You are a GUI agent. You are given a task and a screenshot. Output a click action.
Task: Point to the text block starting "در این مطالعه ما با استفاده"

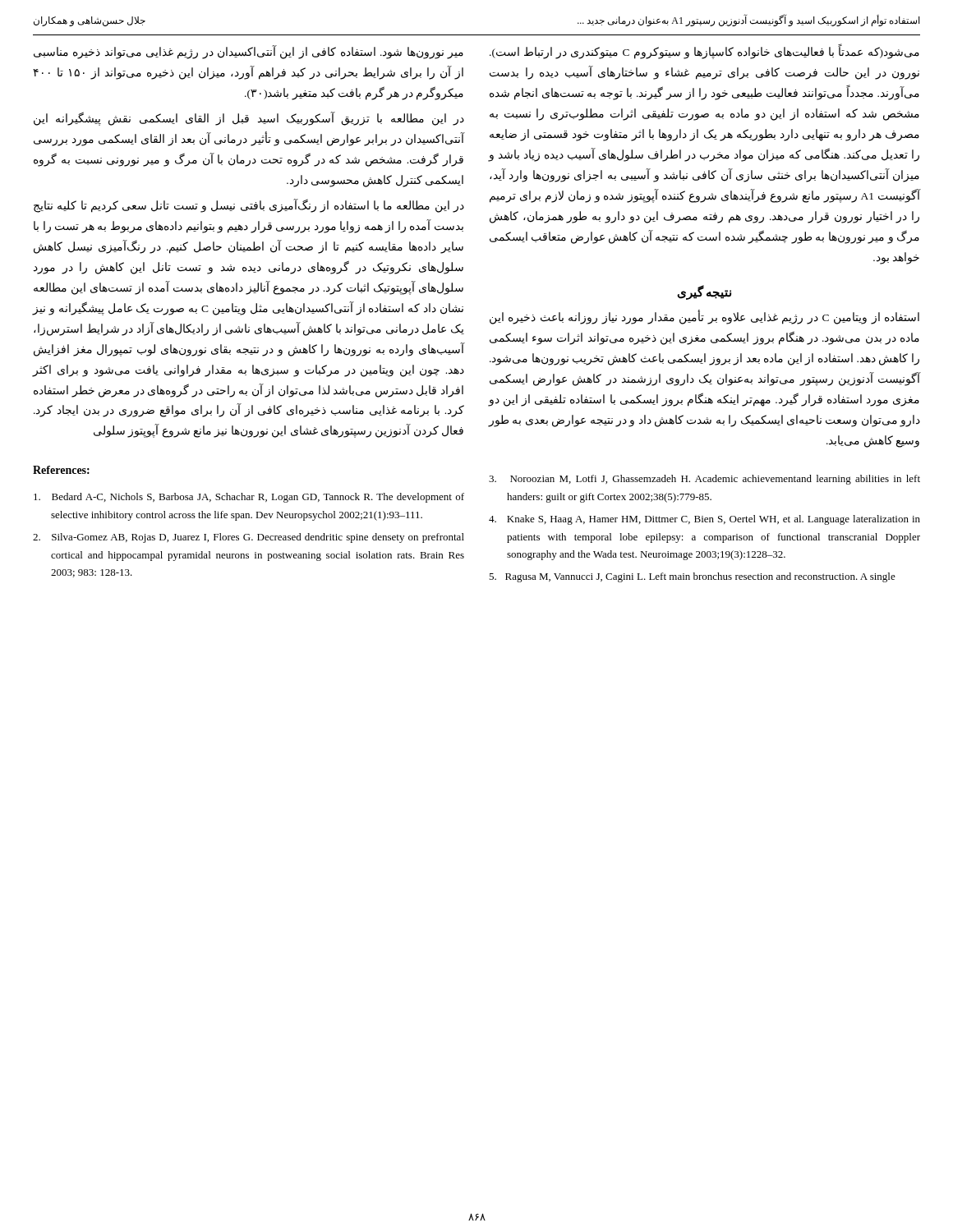(x=249, y=318)
